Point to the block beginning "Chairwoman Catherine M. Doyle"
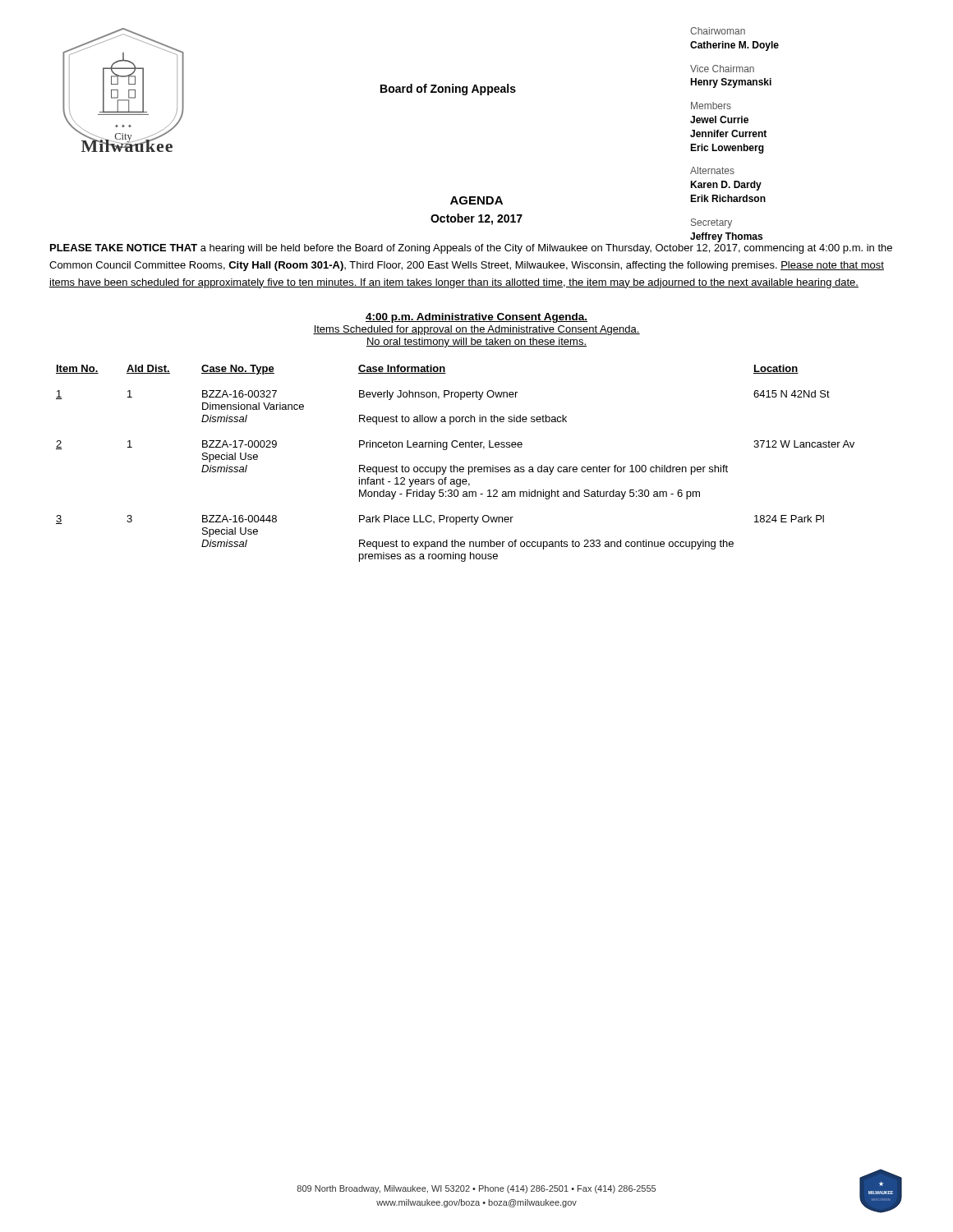 tap(718, 31)
